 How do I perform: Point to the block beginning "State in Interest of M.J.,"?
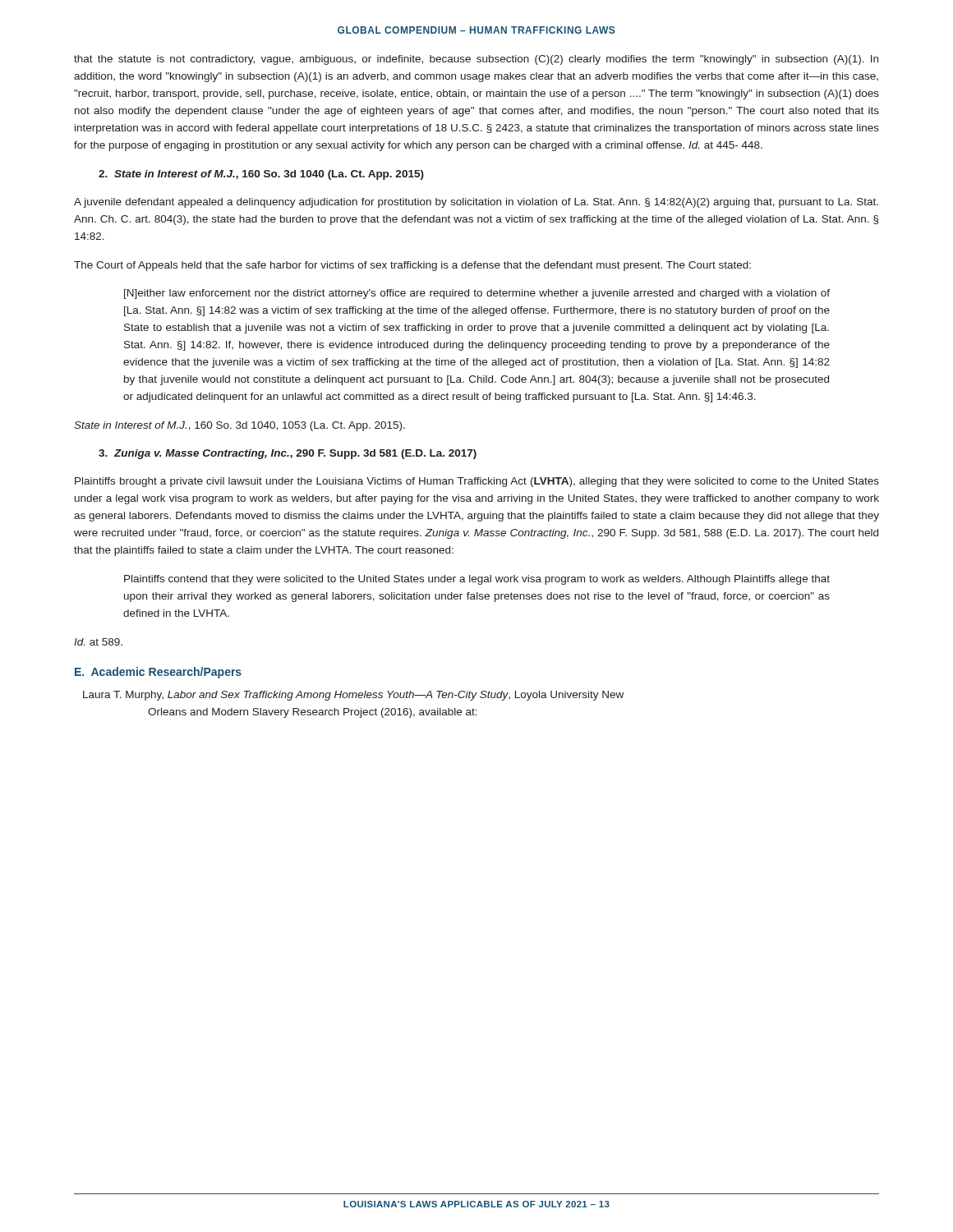click(240, 425)
